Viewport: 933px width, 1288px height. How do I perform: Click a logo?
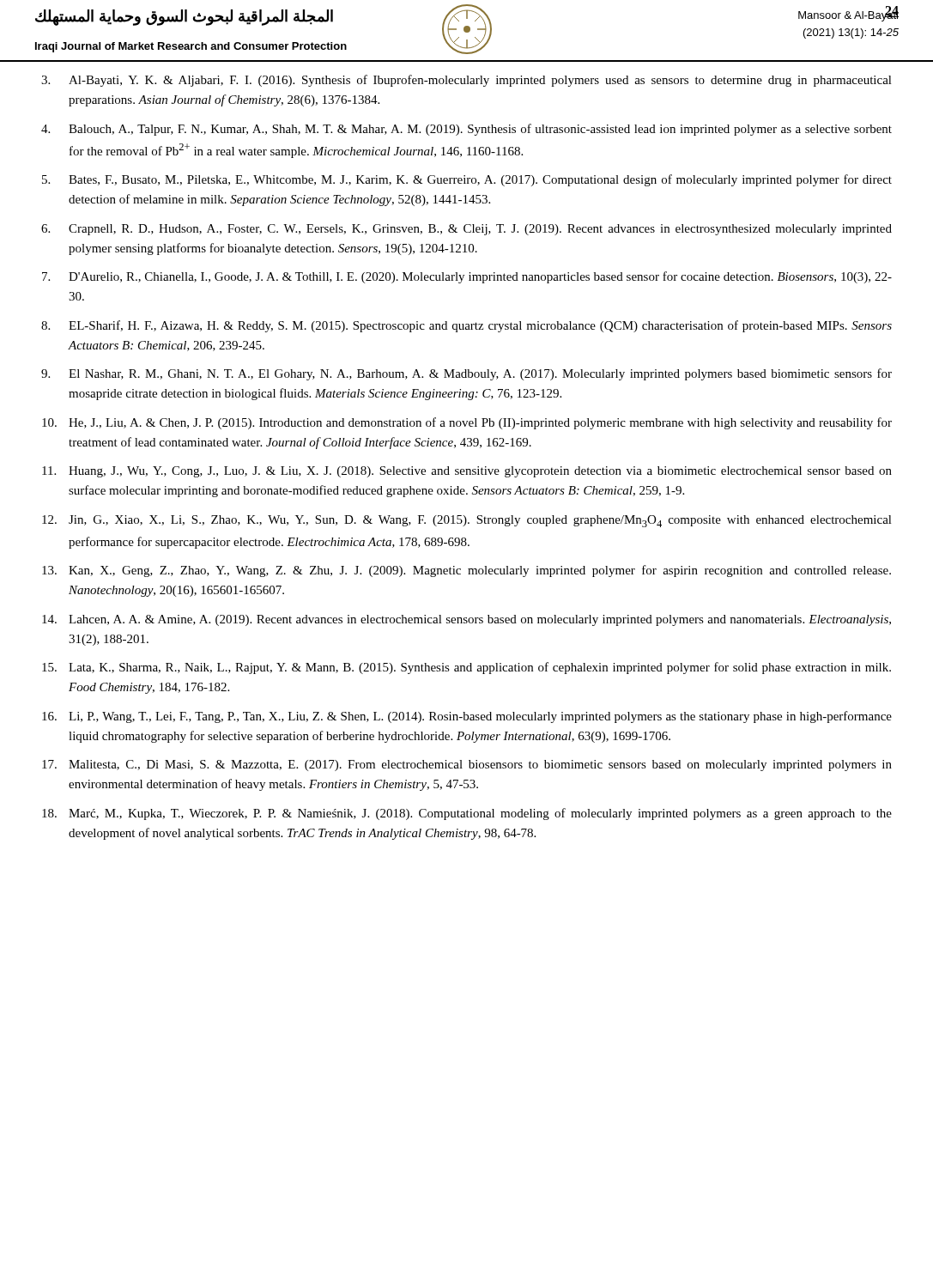coord(466,31)
